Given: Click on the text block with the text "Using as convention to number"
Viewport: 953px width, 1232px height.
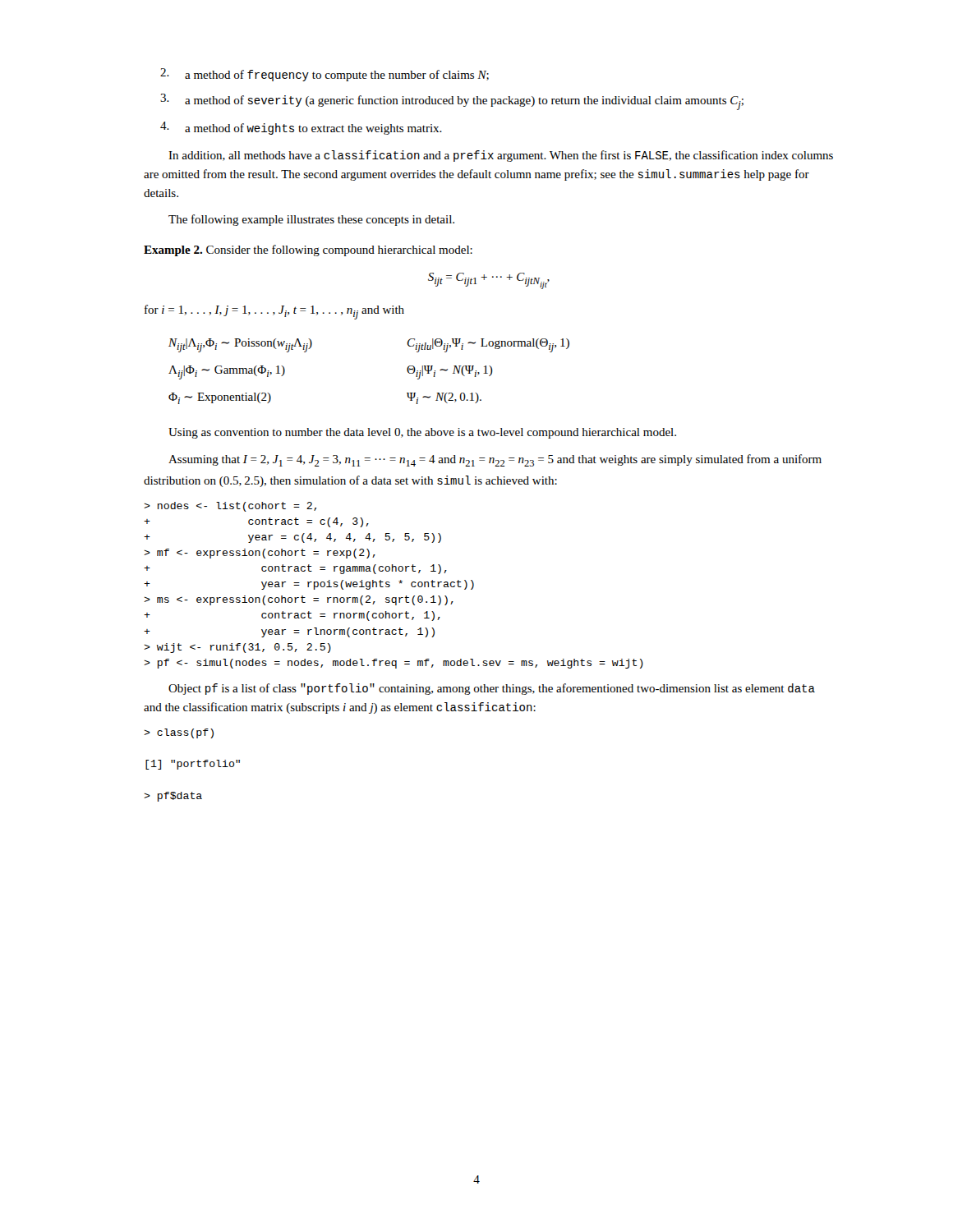Looking at the screenshot, I should pos(423,432).
